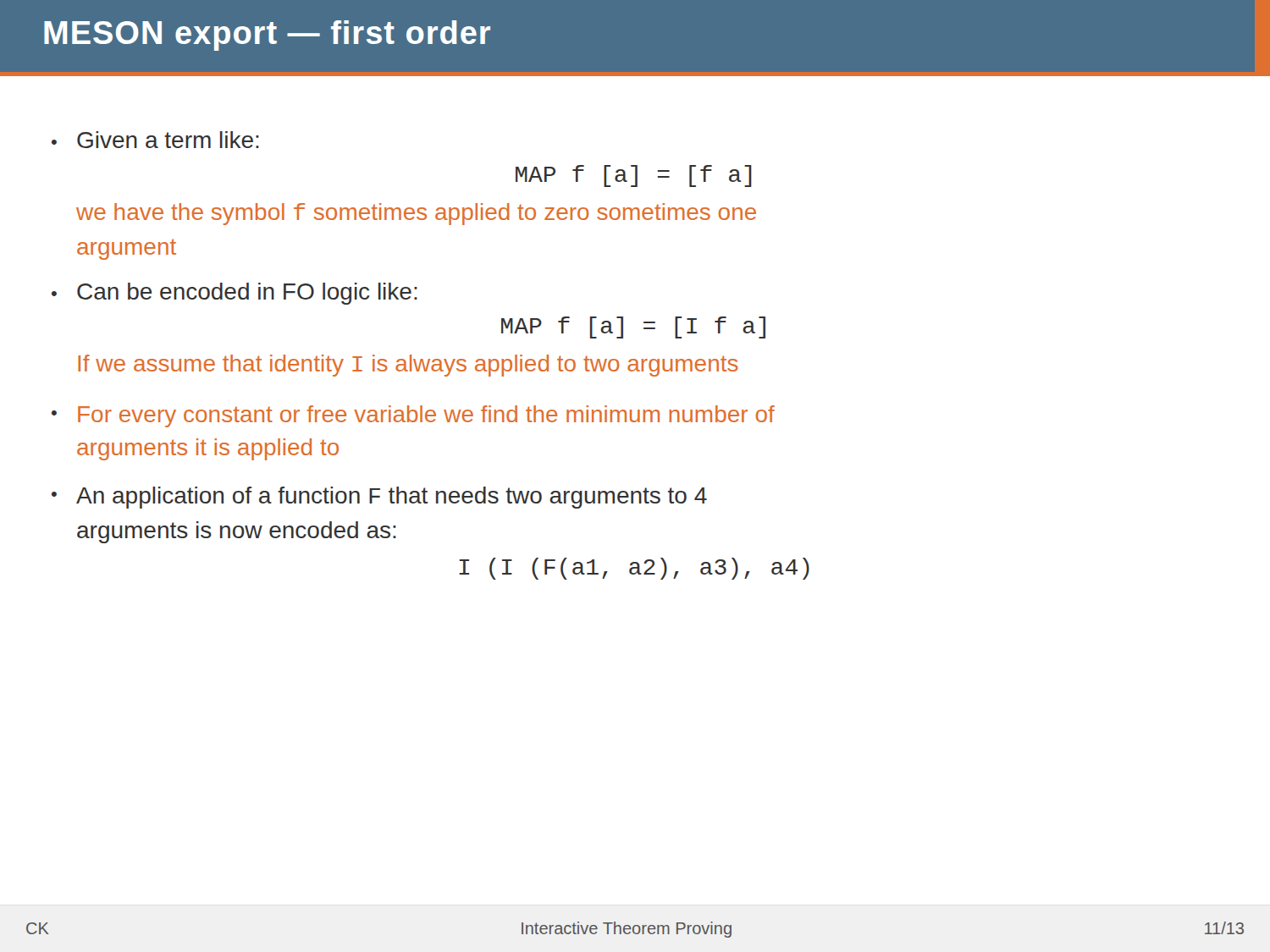Image resolution: width=1270 pixels, height=952 pixels.
Task: Navigate to the text block starting "we have the symbol f sometimes applied to"
Action: 417,229
